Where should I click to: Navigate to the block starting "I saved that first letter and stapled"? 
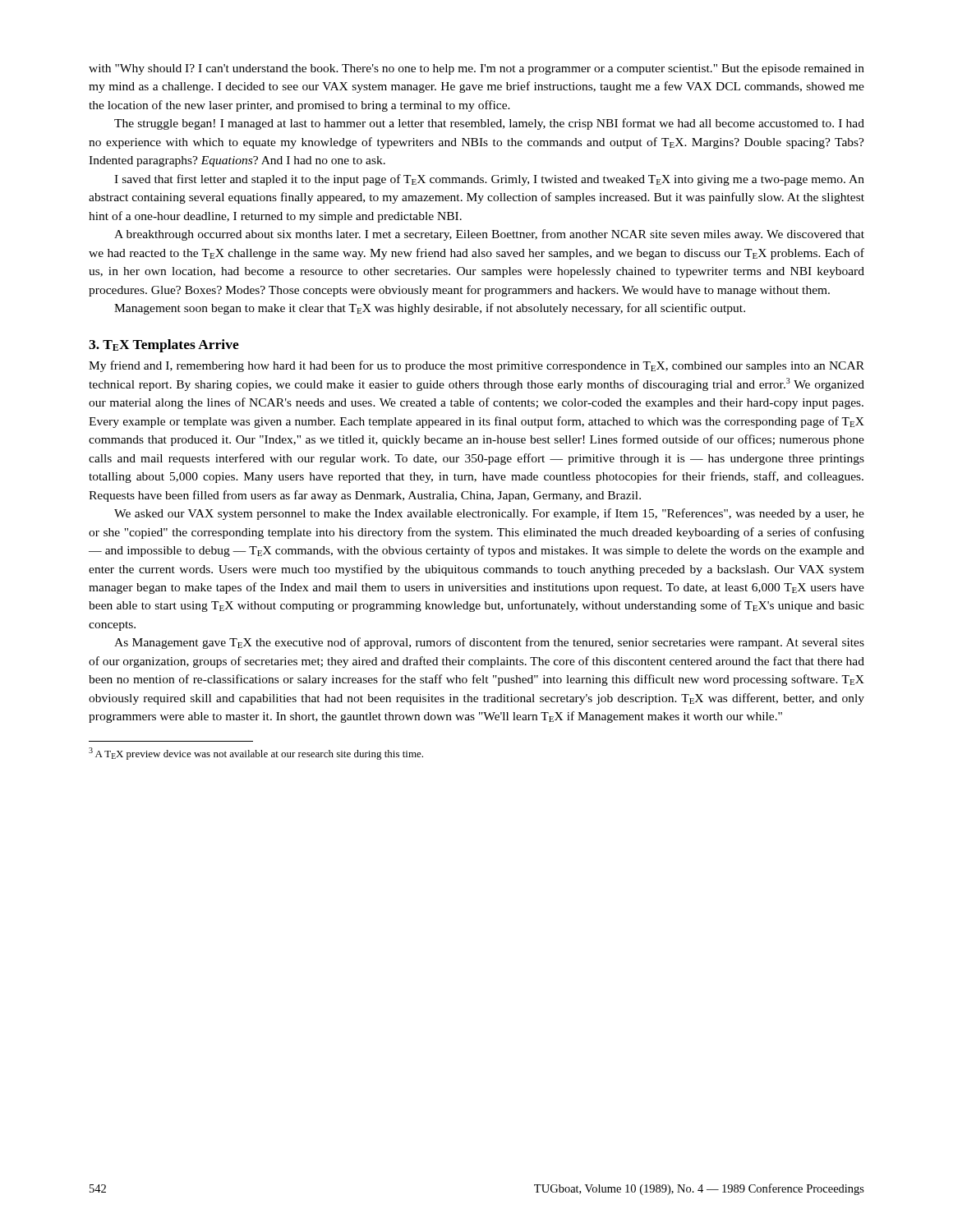pos(476,198)
